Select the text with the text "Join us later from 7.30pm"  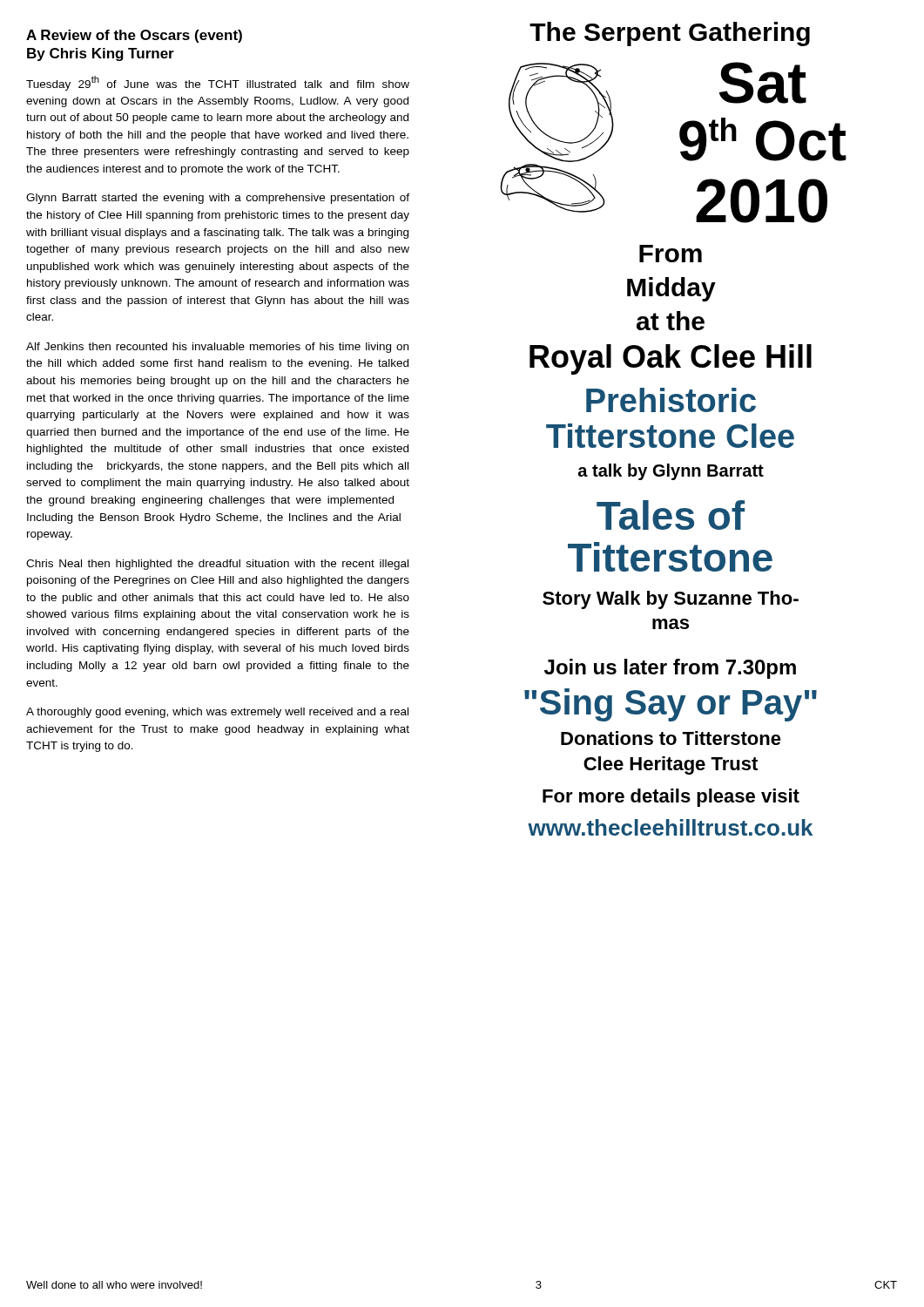[x=671, y=667]
